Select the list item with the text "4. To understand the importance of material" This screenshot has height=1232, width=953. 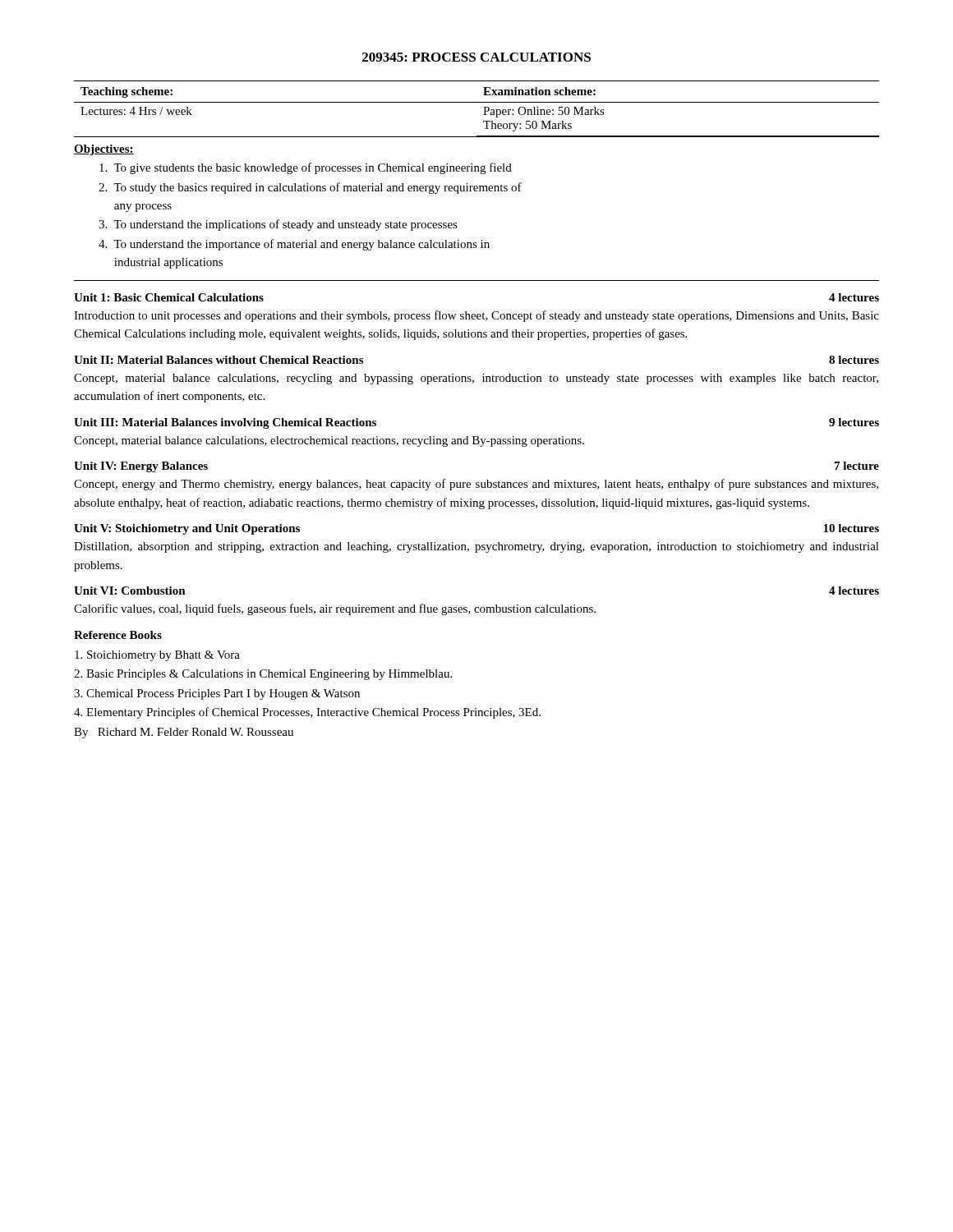(x=294, y=253)
